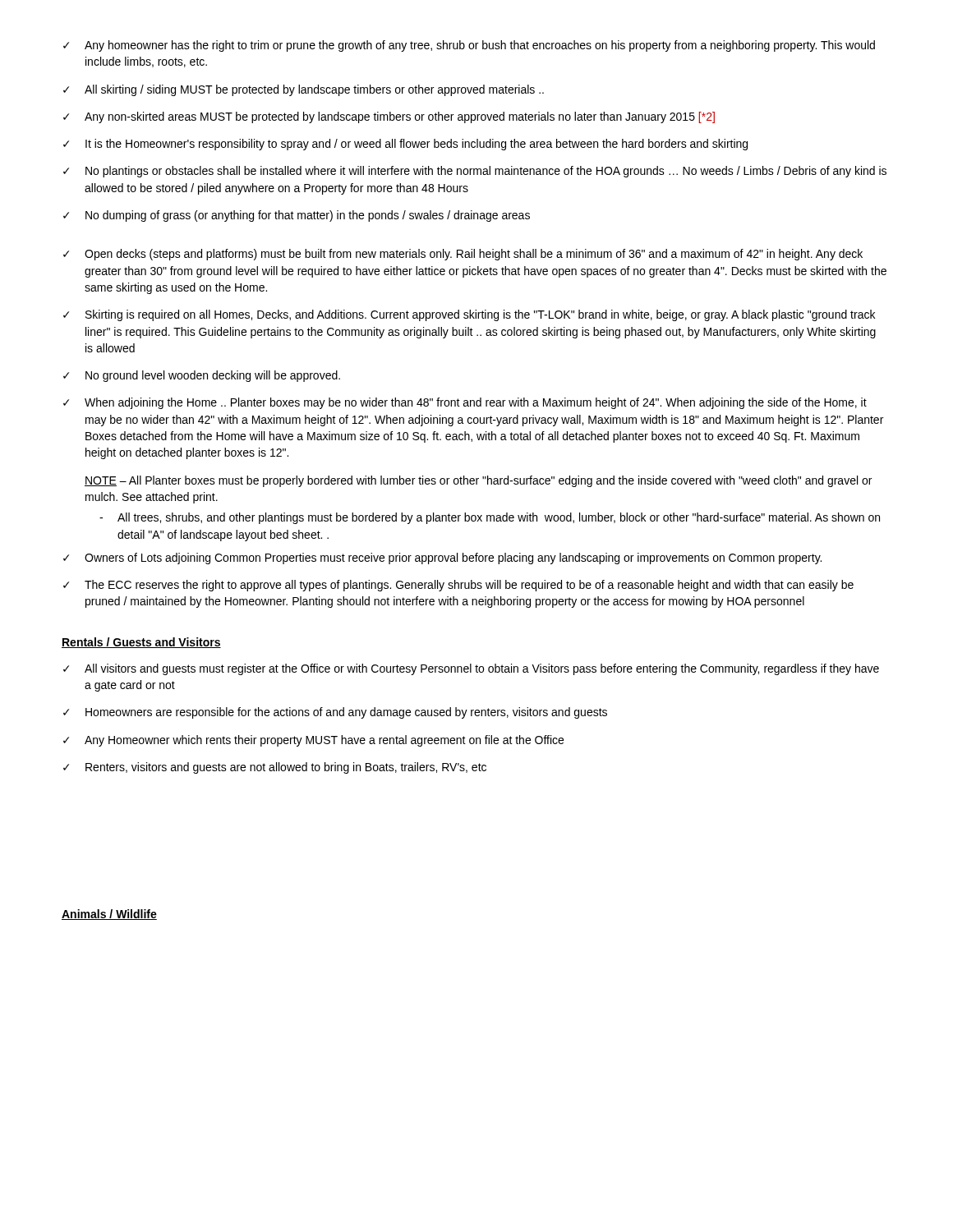The image size is (953, 1232).
Task: Select the text block starting "✓ It is the Homeowner's"
Action: [474, 144]
